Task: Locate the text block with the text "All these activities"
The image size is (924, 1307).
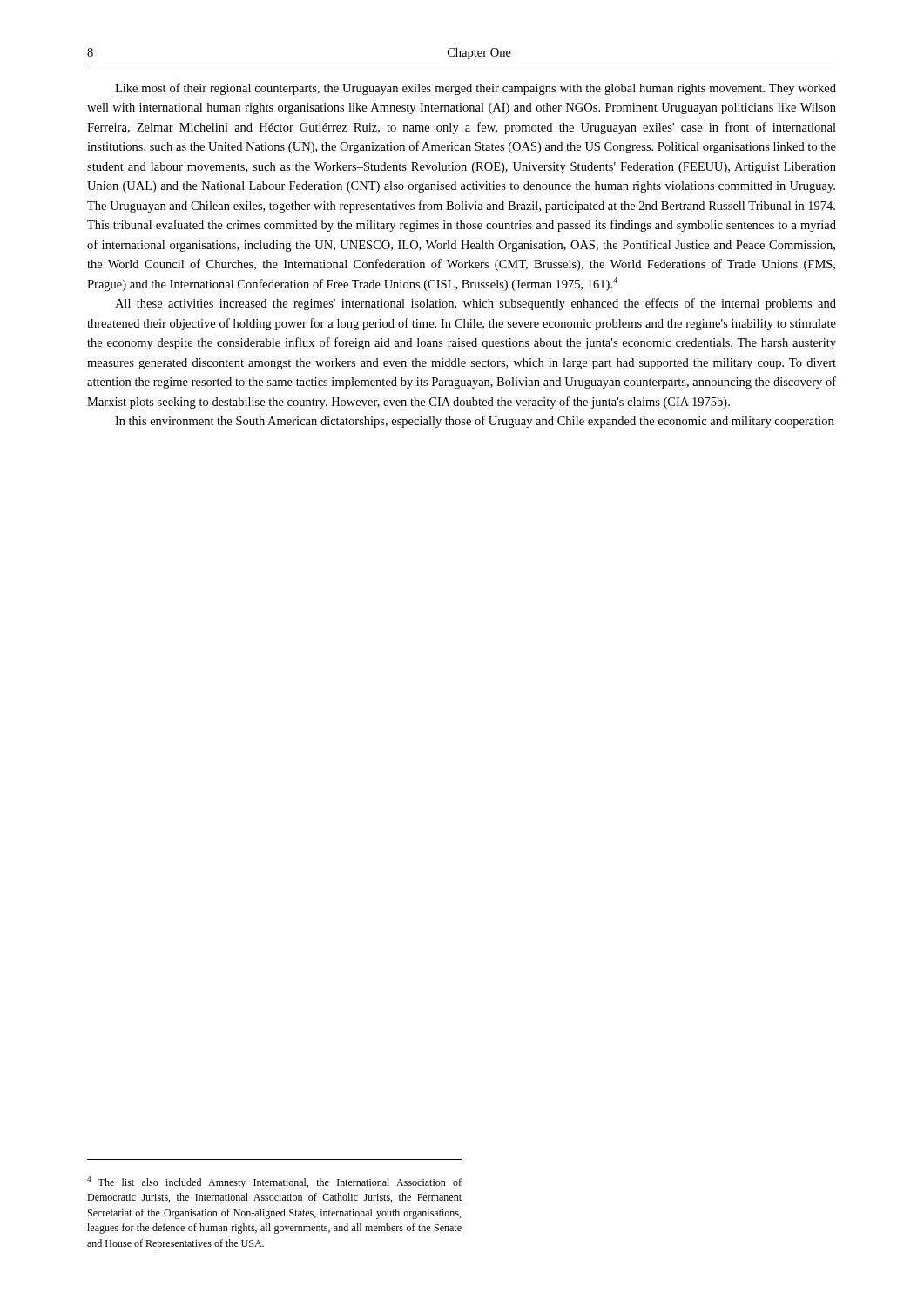Action: click(x=462, y=352)
